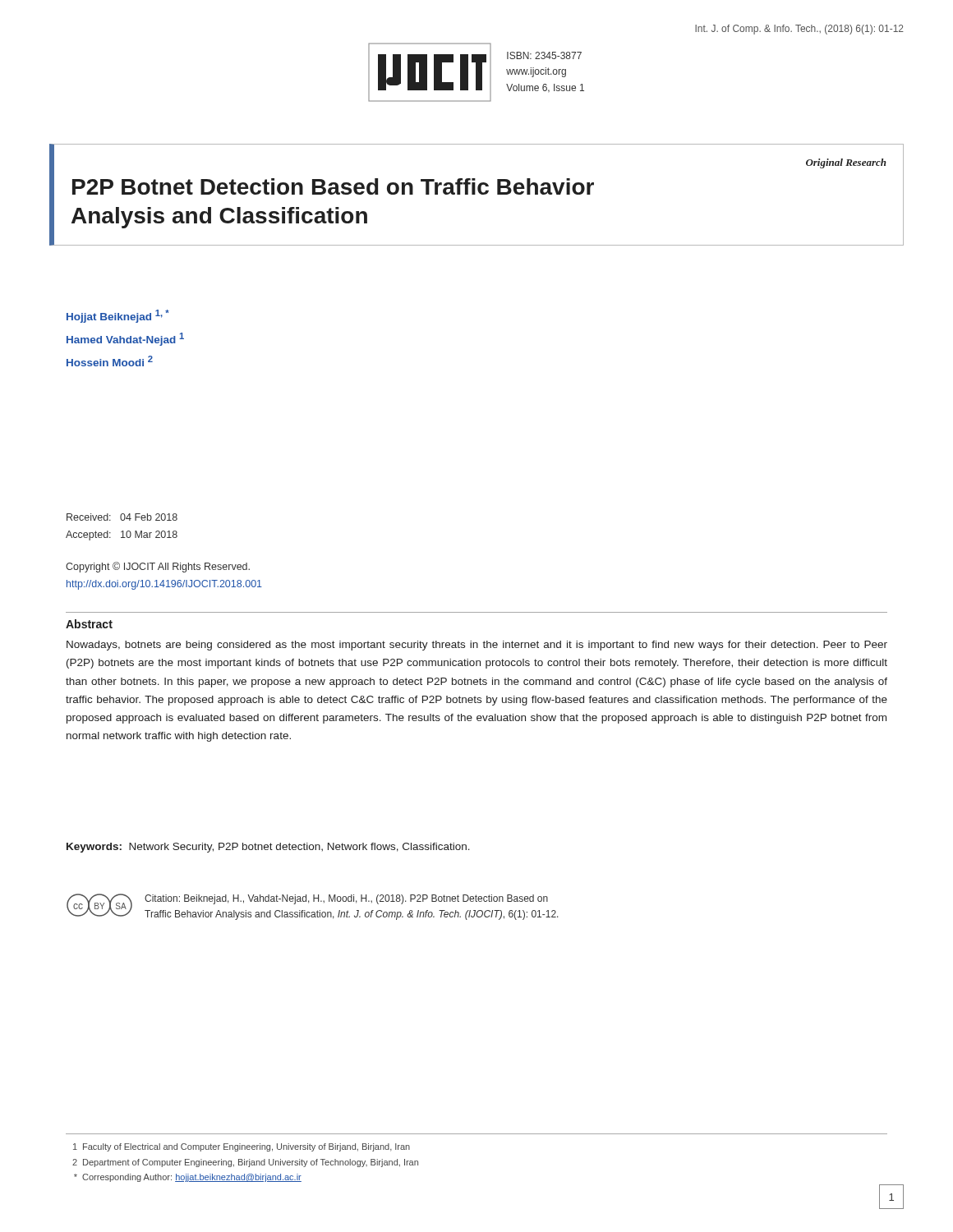
Task: Find the text block containing "Citation: Beiknejad, H., Vahdat-Nejad,"
Action: click(352, 906)
